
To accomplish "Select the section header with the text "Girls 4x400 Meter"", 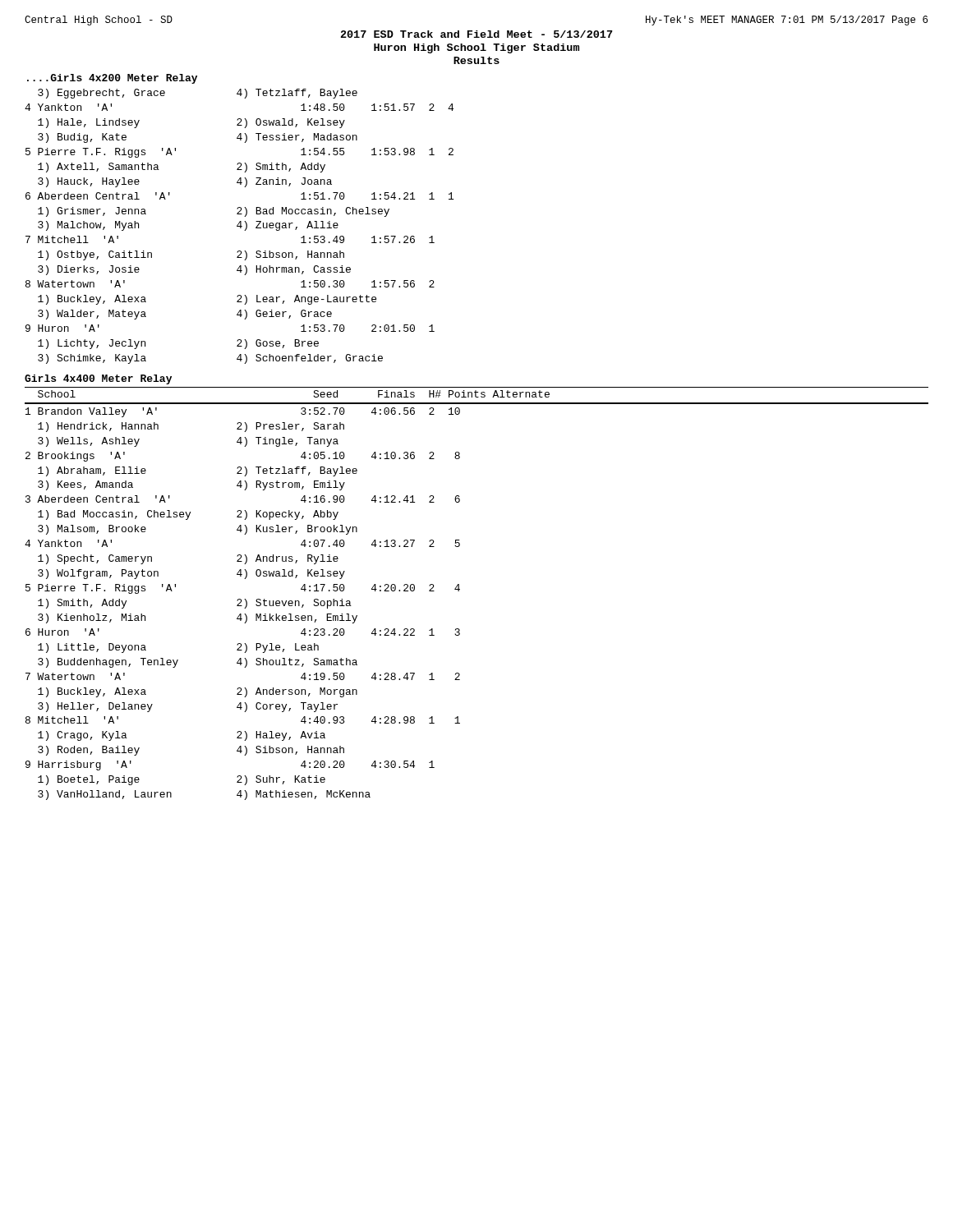I will (98, 379).
